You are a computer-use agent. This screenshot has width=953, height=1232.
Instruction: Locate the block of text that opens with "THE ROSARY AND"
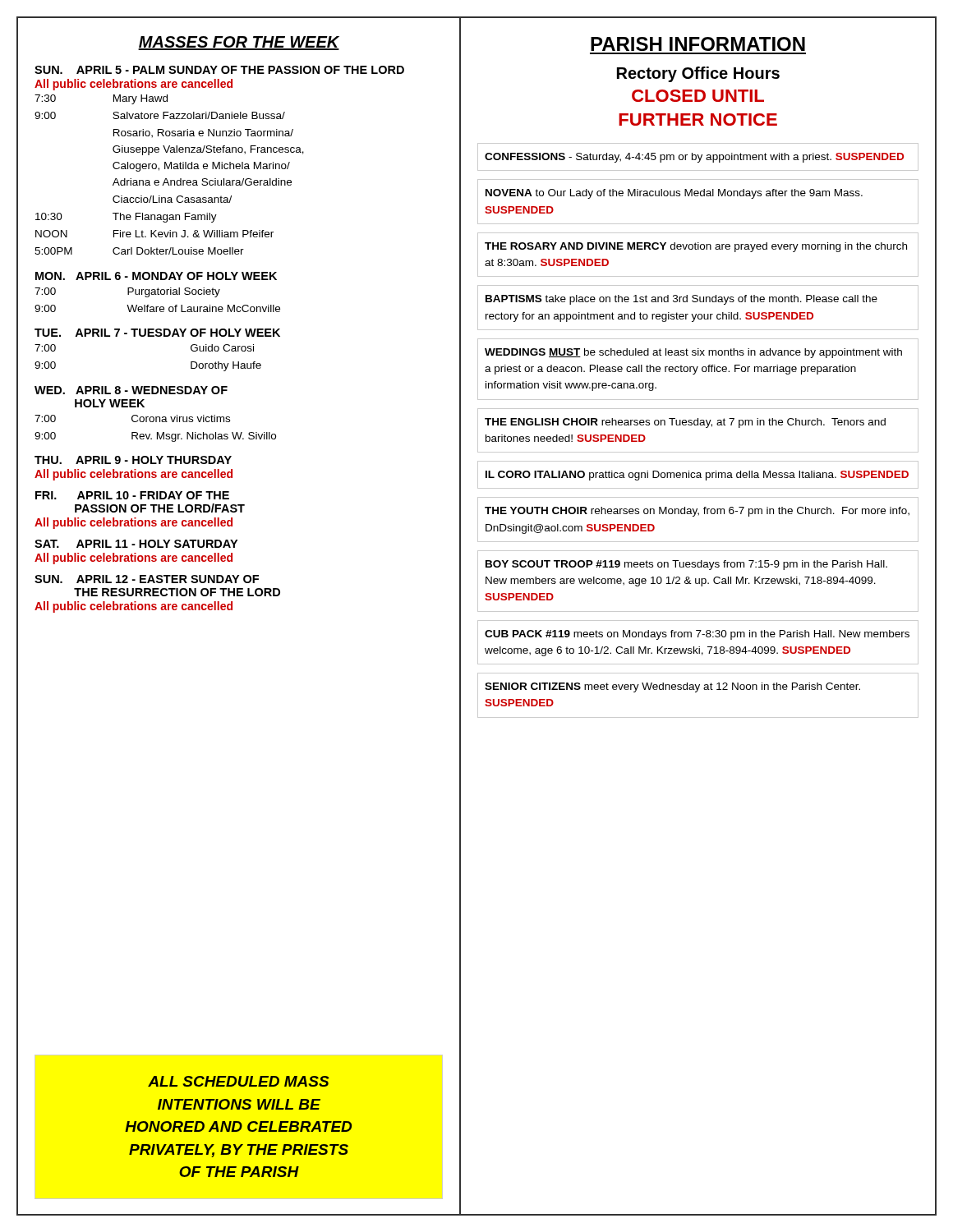tap(696, 254)
